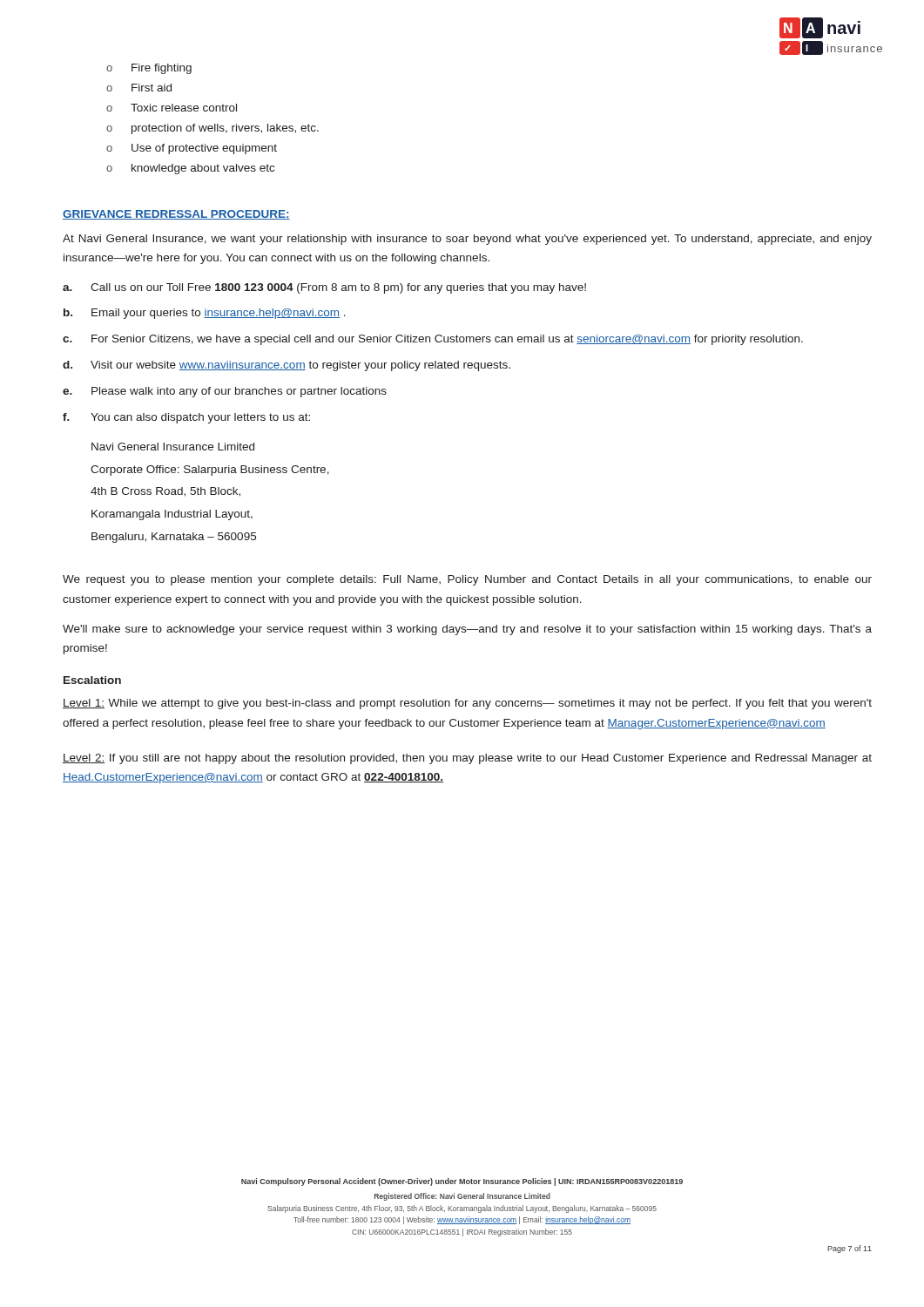
Task: Locate the text starting "o knowledge about"
Action: [x=190, y=169]
